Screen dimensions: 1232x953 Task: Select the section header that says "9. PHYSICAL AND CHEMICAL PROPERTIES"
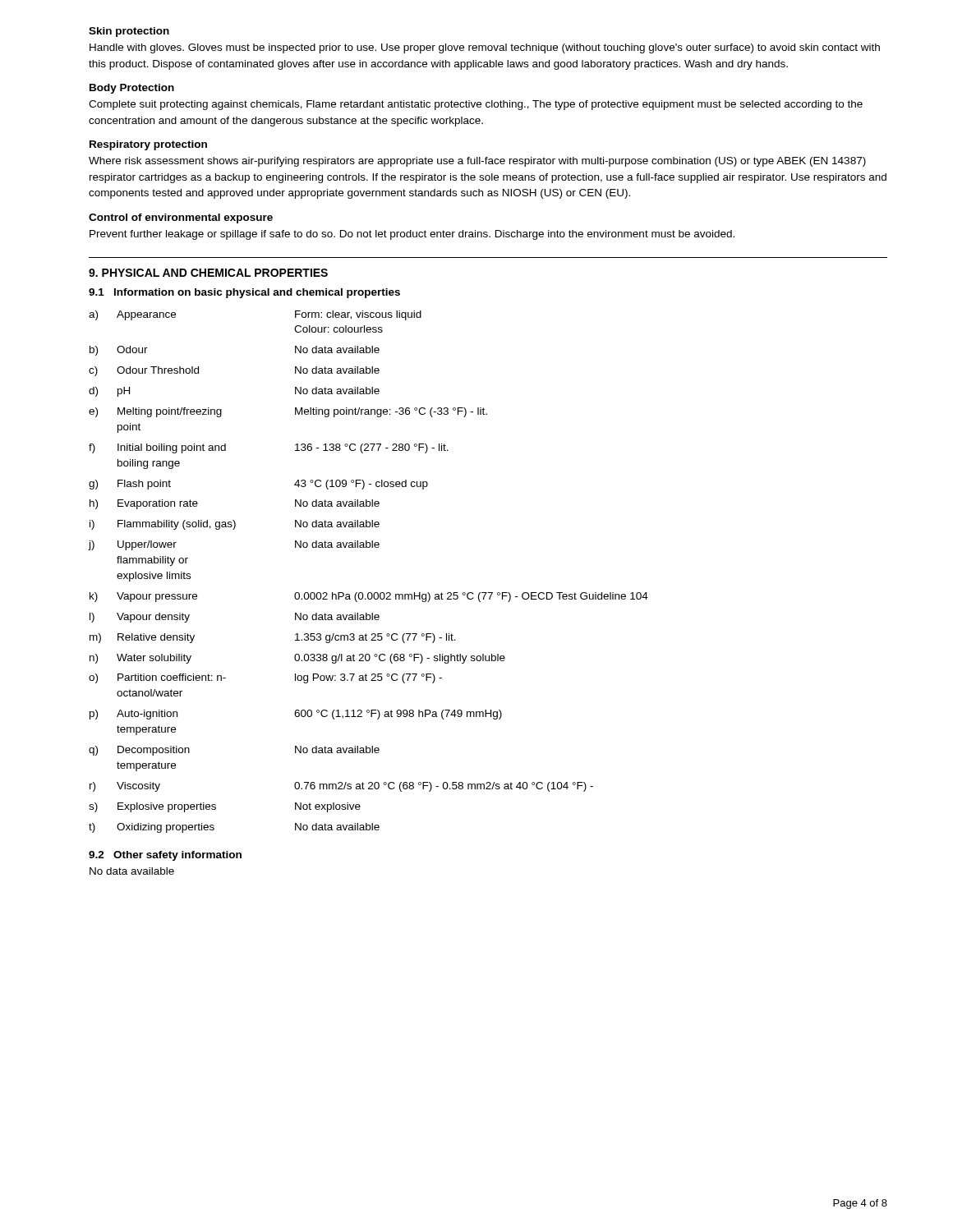(208, 272)
